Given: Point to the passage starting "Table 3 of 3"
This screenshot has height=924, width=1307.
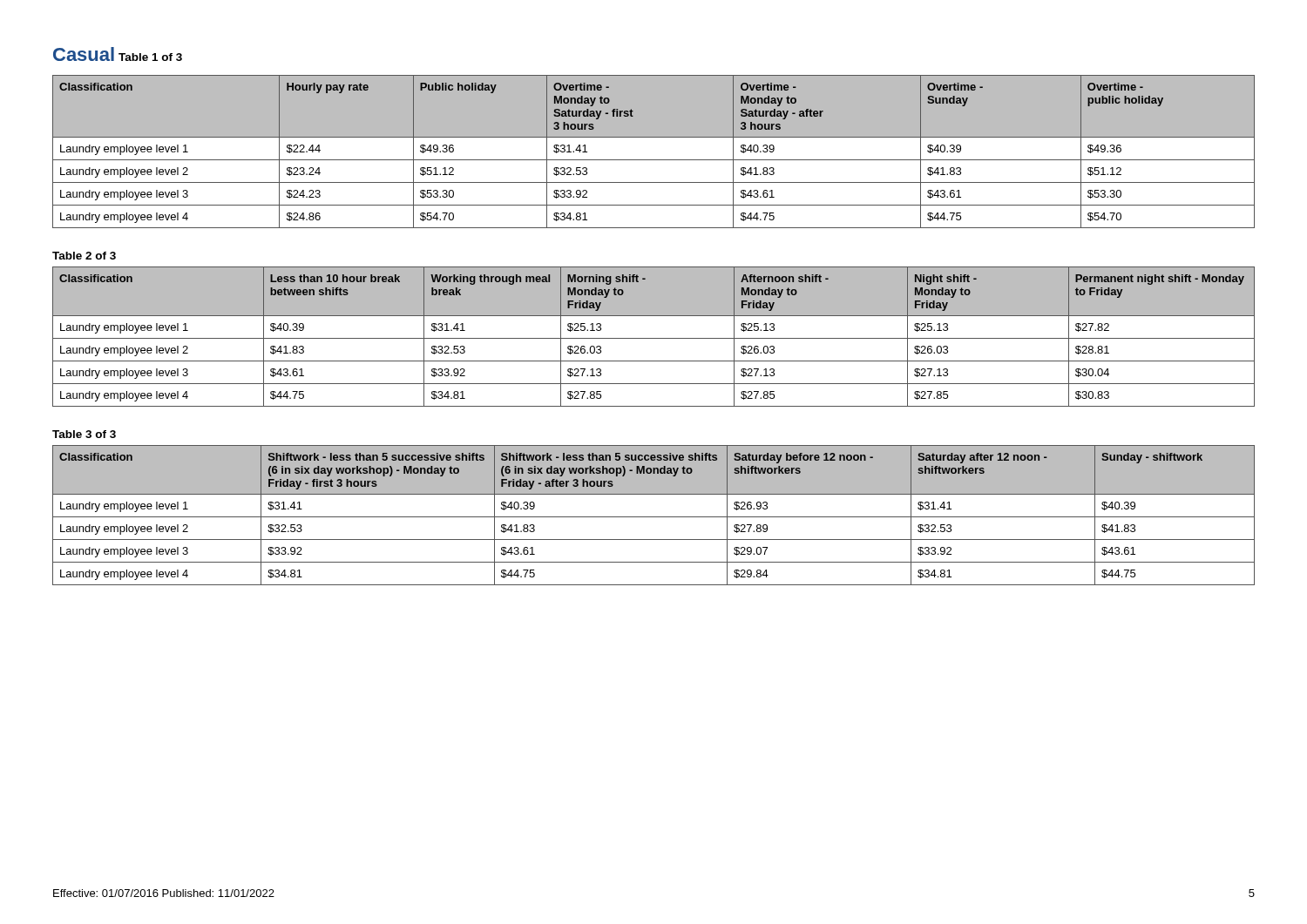Looking at the screenshot, I should point(84,434).
